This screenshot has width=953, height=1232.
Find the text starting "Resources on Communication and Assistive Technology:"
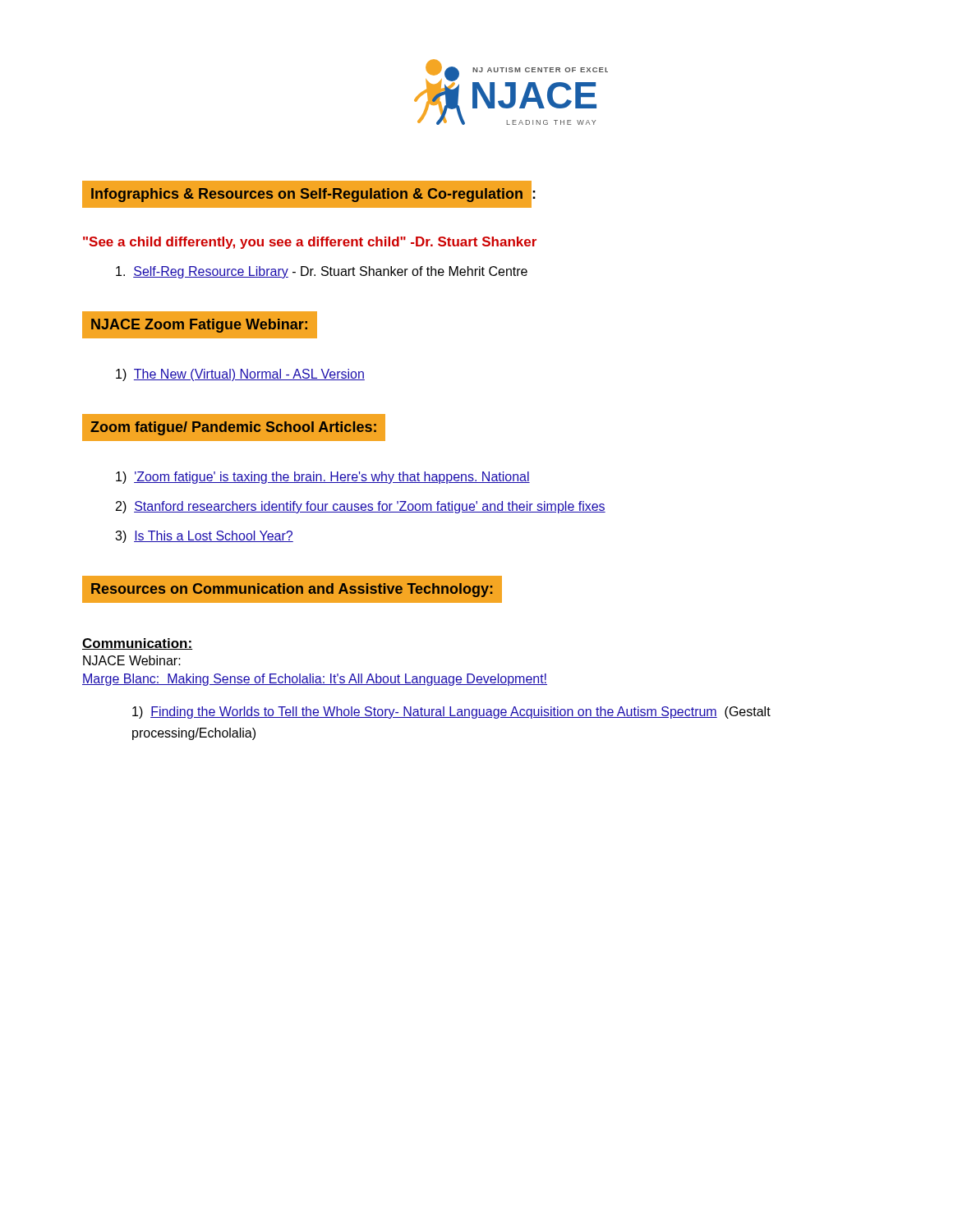click(x=292, y=589)
